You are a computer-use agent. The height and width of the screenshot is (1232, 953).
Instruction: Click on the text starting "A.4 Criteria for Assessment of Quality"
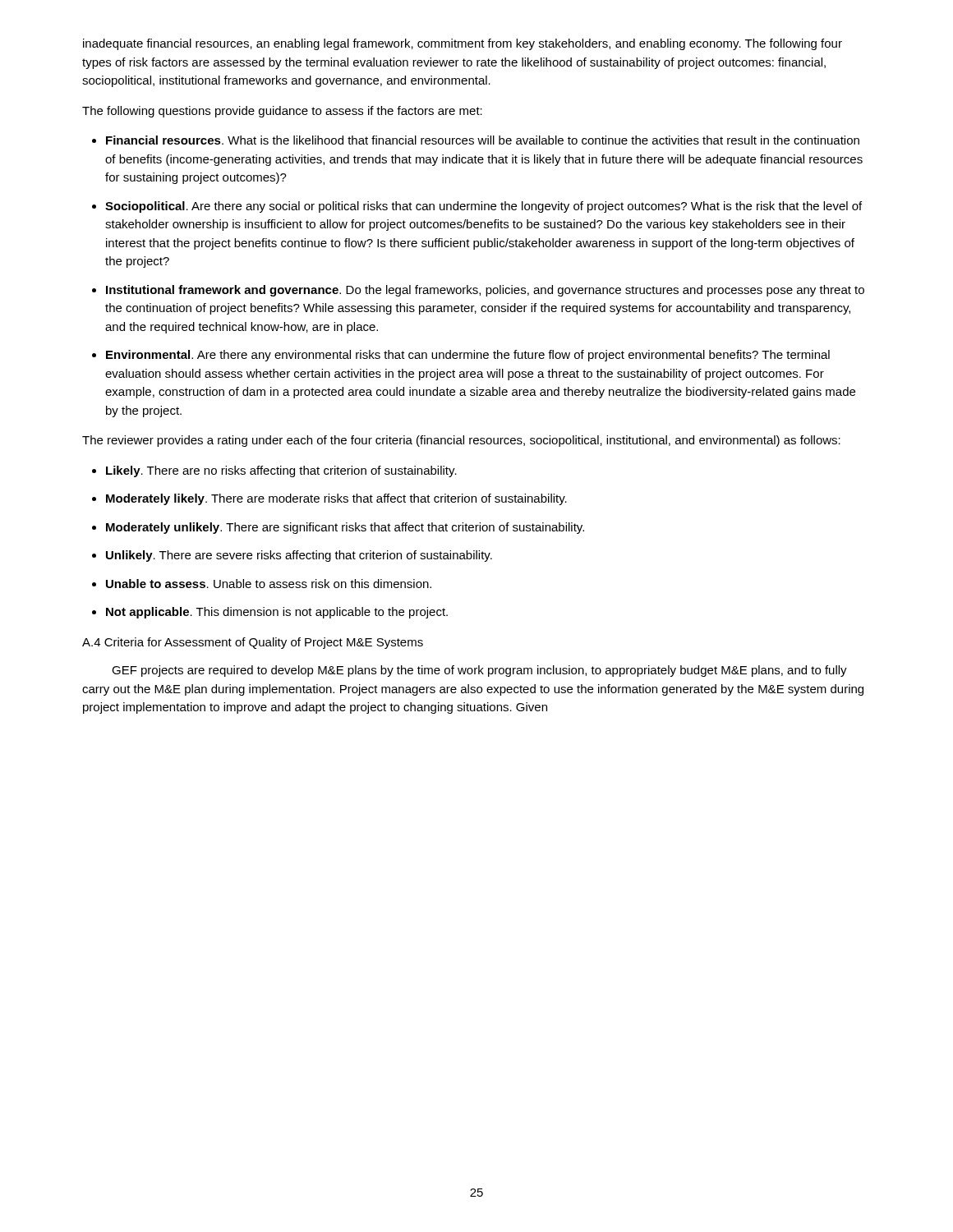point(253,643)
